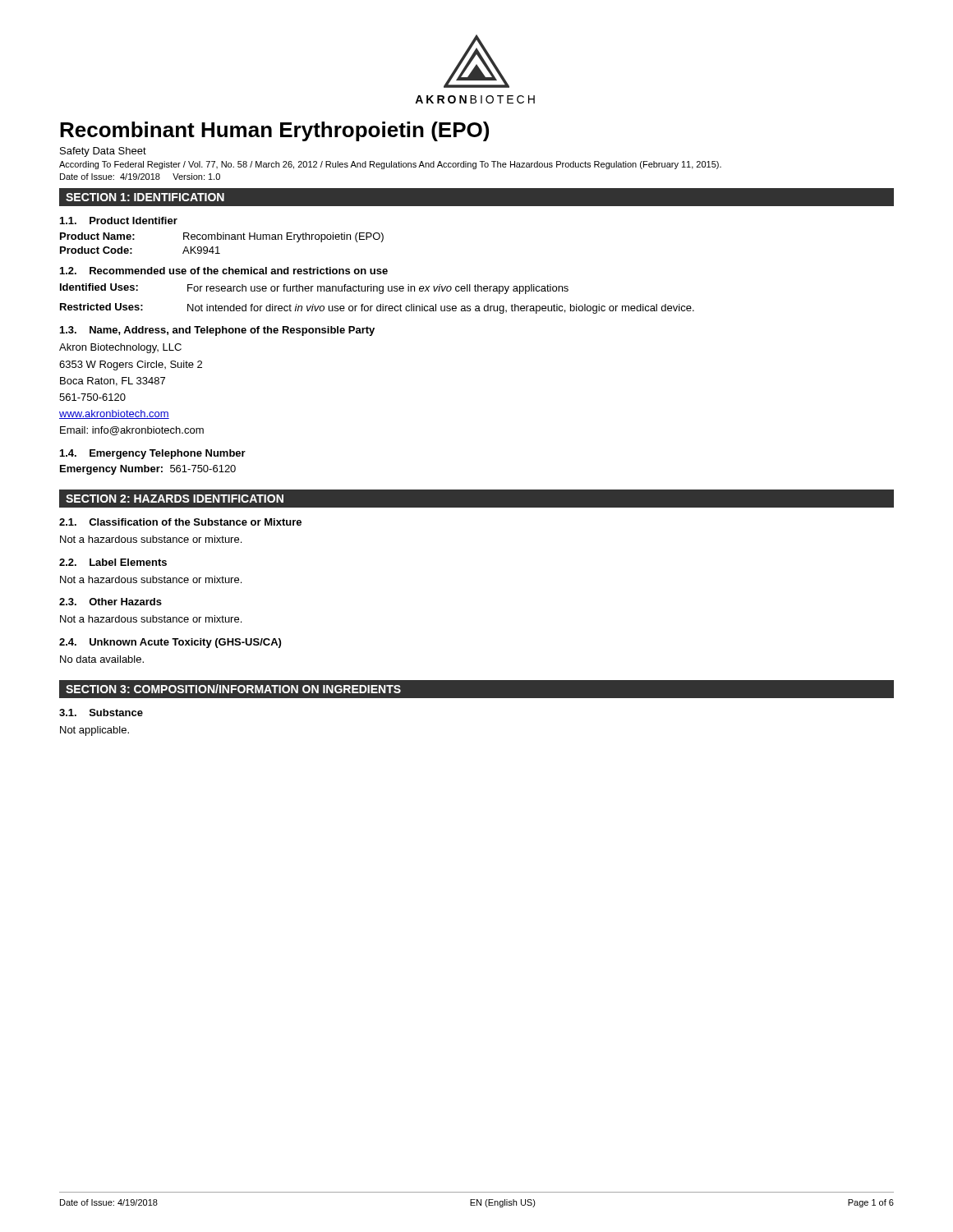Navigate to the passage starting "Identified Uses: For research use"
Viewport: 953px width, 1232px height.
pos(476,288)
